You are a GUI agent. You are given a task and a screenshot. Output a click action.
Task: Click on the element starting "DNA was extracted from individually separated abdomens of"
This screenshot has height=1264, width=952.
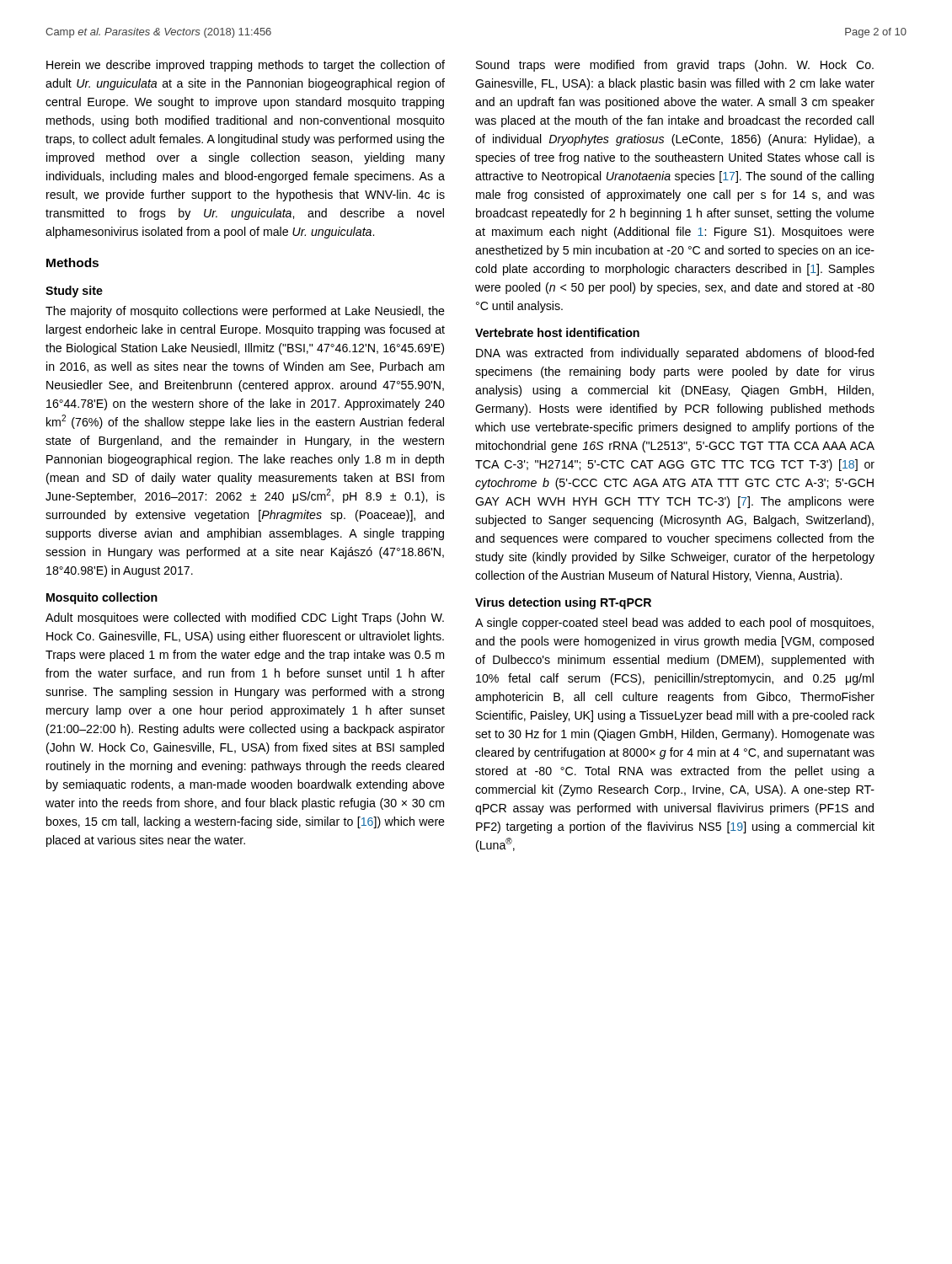click(x=675, y=464)
